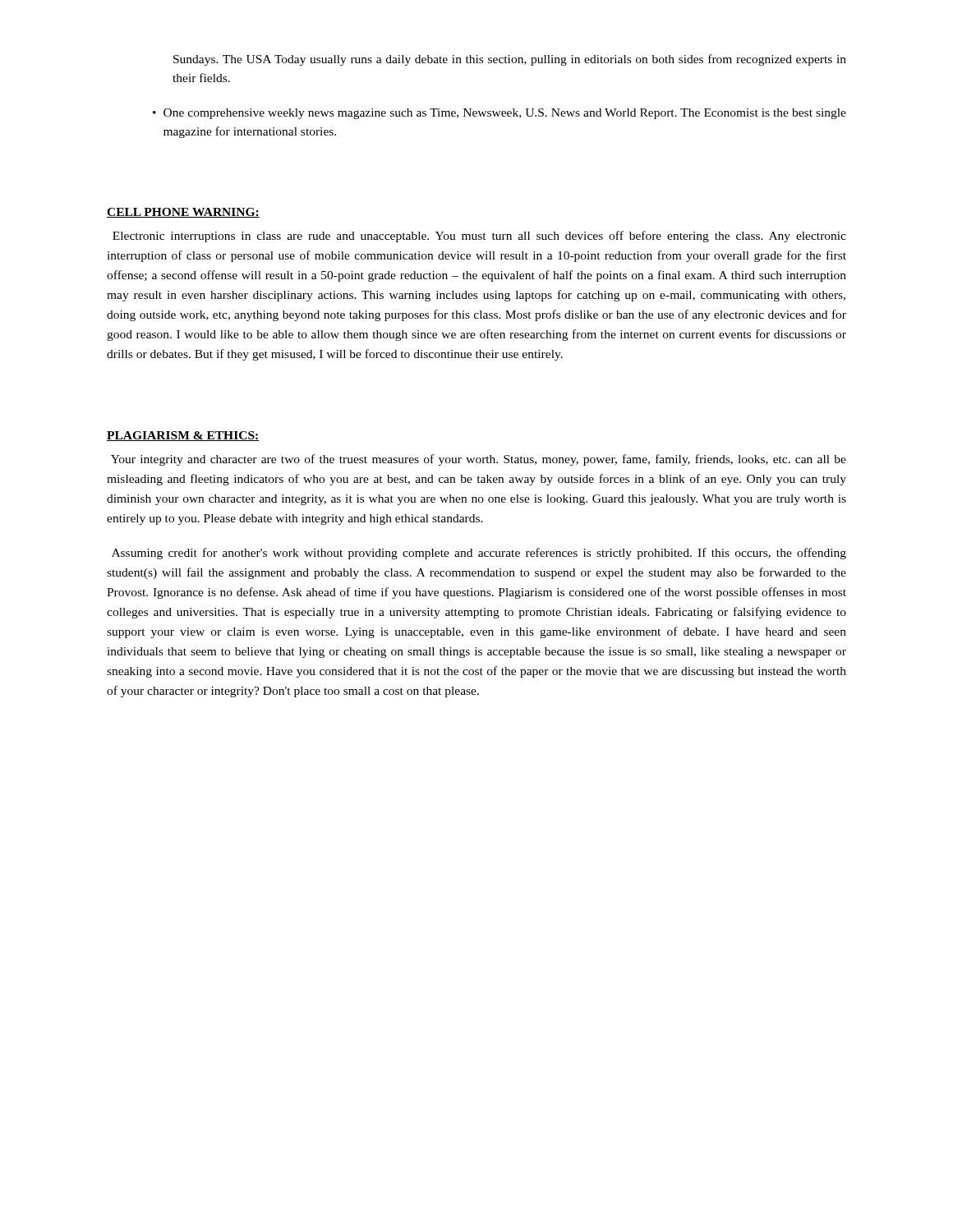The width and height of the screenshot is (953, 1232).
Task: Click on the element starting "• One comprehensive weekly news magazine such"
Action: pos(499,121)
